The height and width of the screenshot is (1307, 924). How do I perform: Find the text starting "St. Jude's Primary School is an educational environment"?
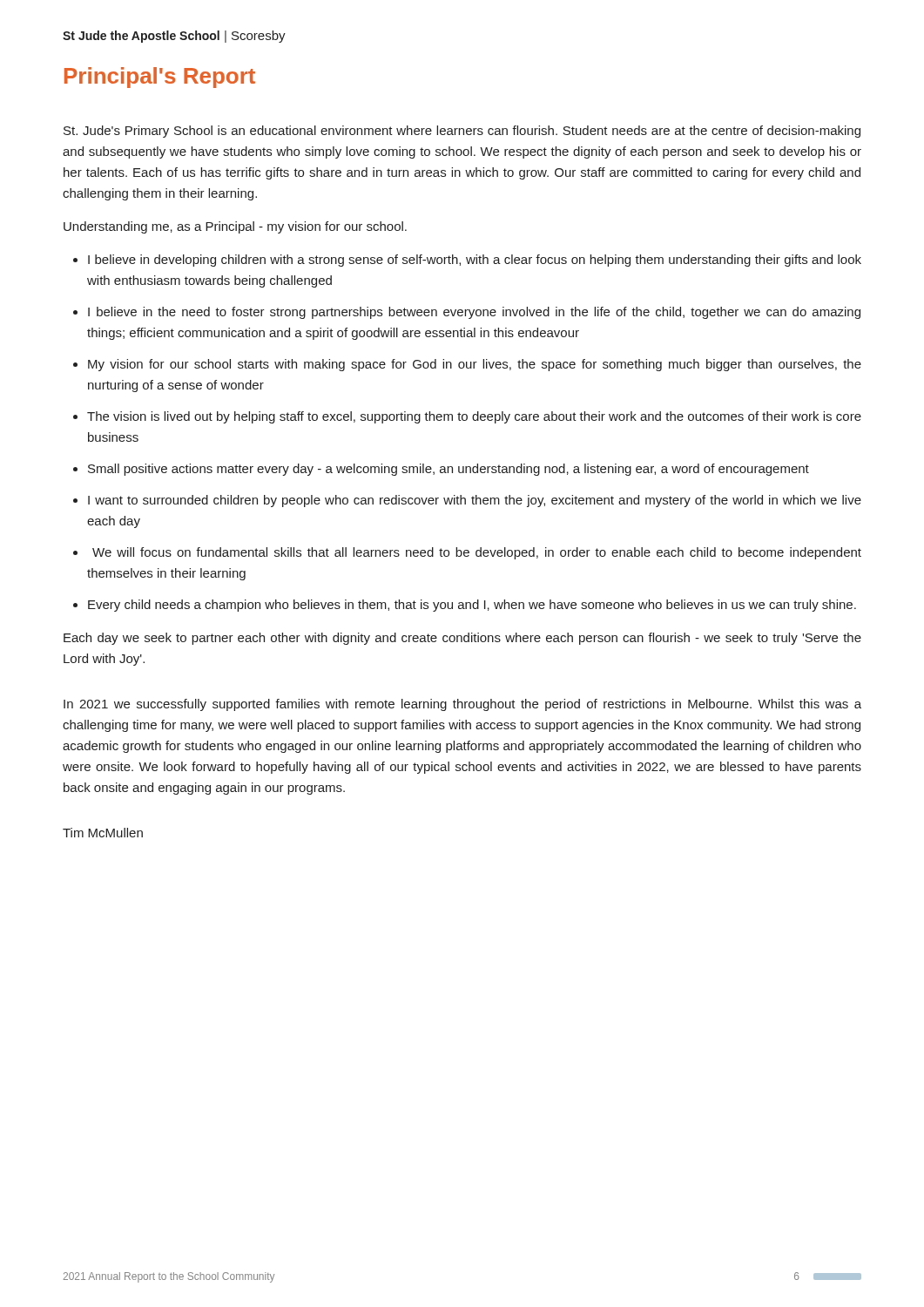(462, 162)
